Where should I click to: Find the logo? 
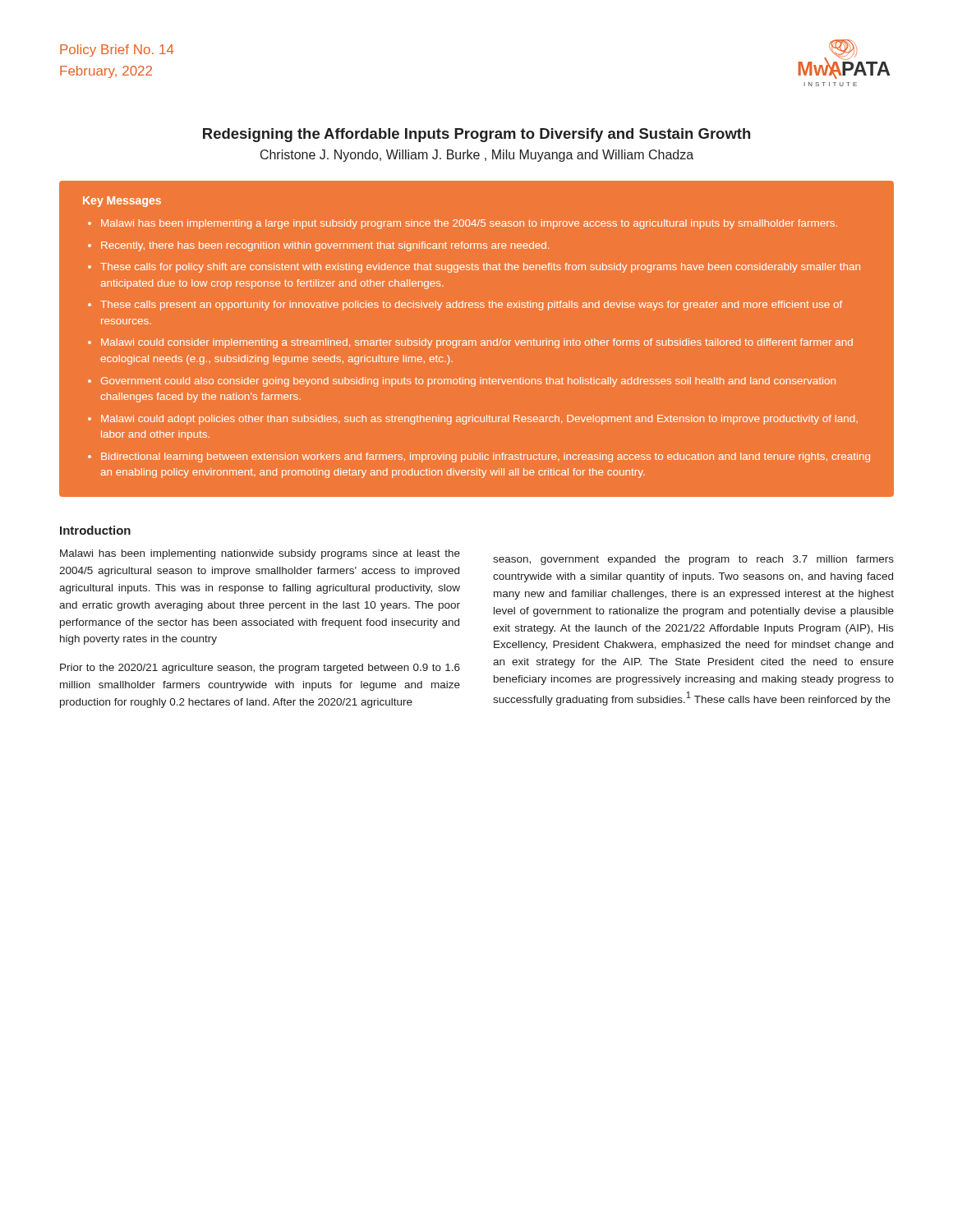(x=840, y=71)
